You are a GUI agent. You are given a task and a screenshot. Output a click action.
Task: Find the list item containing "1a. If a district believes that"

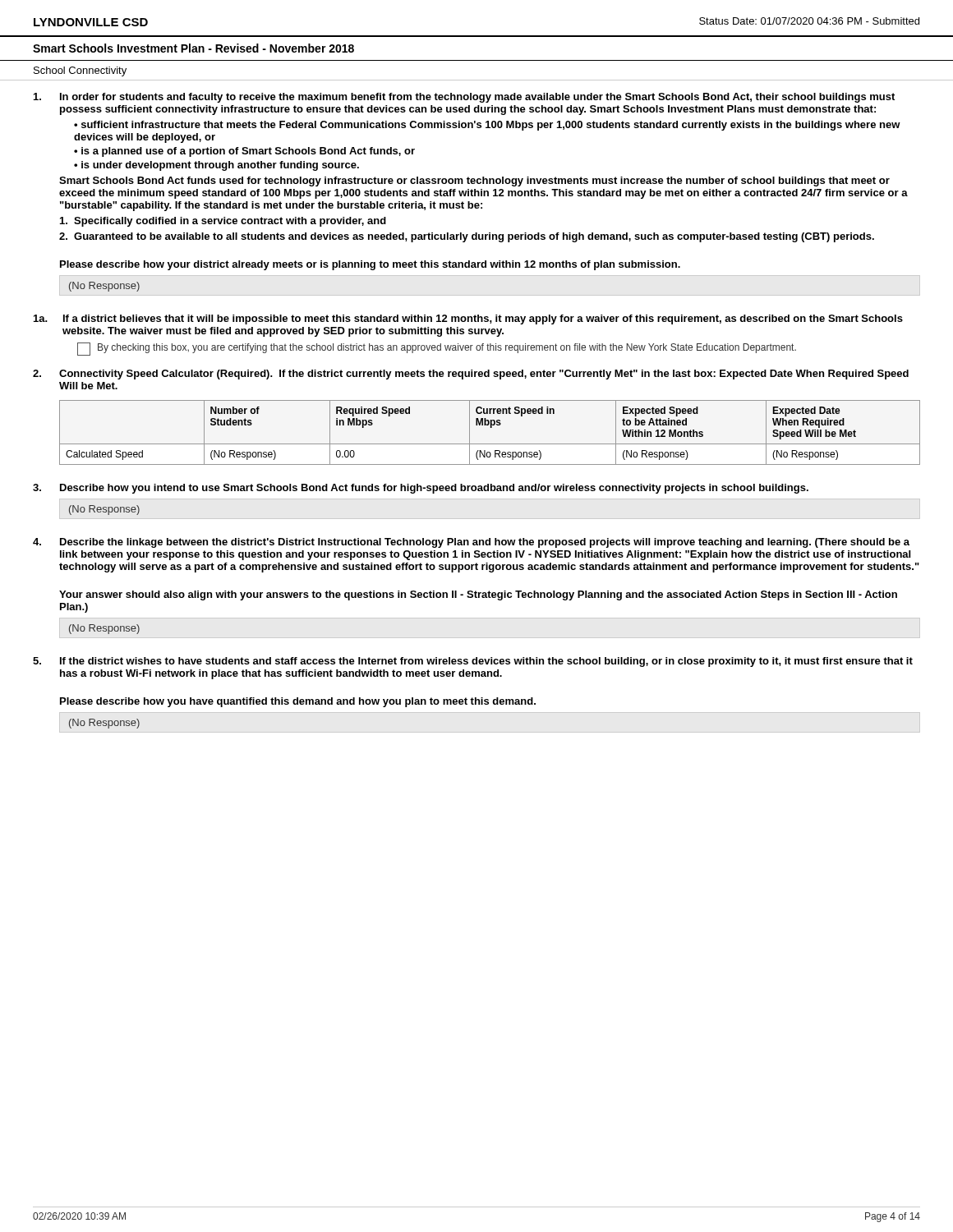coord(476,336)
